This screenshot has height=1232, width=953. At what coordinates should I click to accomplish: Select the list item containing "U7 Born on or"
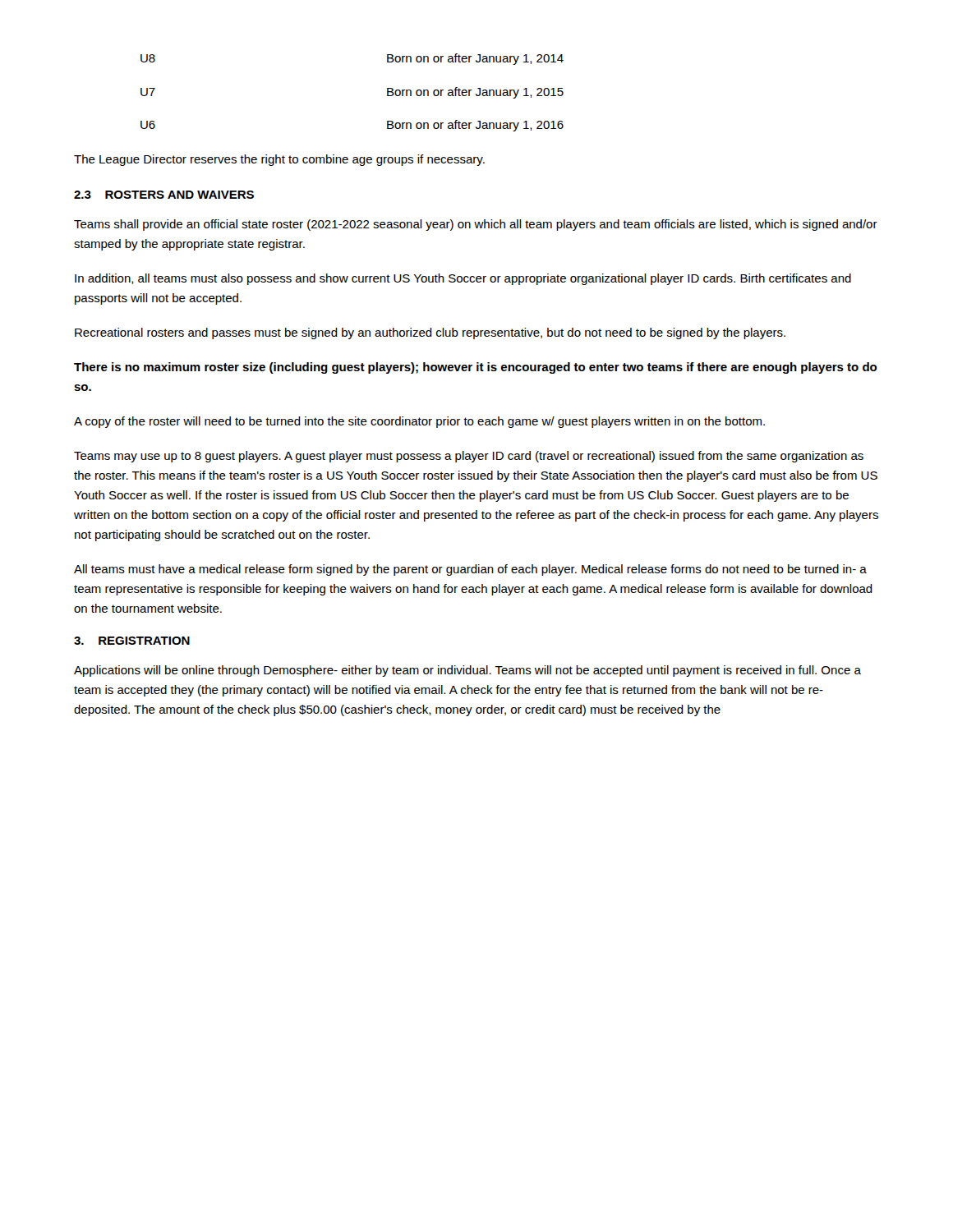pyautogui.click(x=476, y=92)
